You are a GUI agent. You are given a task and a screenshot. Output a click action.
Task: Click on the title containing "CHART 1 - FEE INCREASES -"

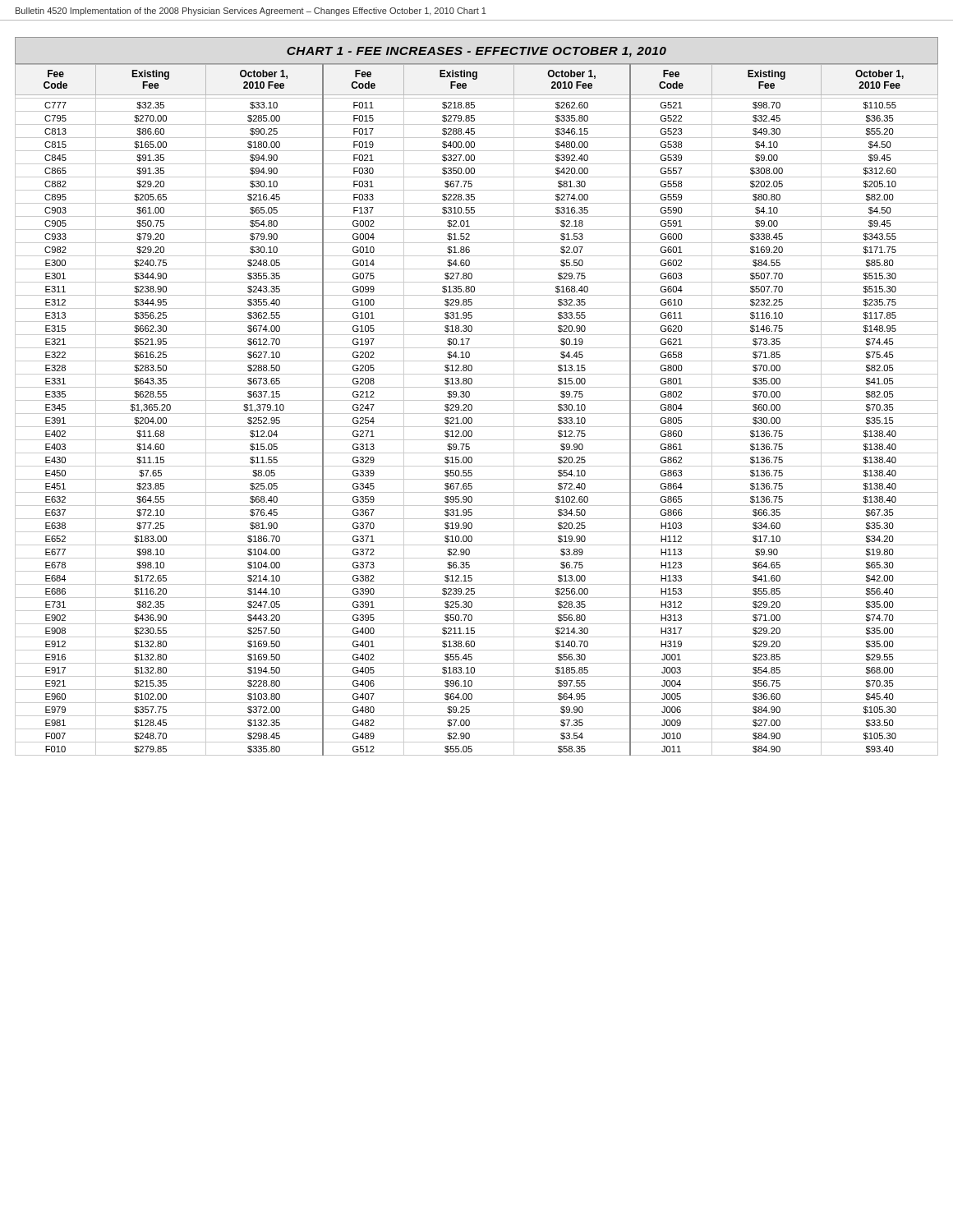[x=476, y=51]
